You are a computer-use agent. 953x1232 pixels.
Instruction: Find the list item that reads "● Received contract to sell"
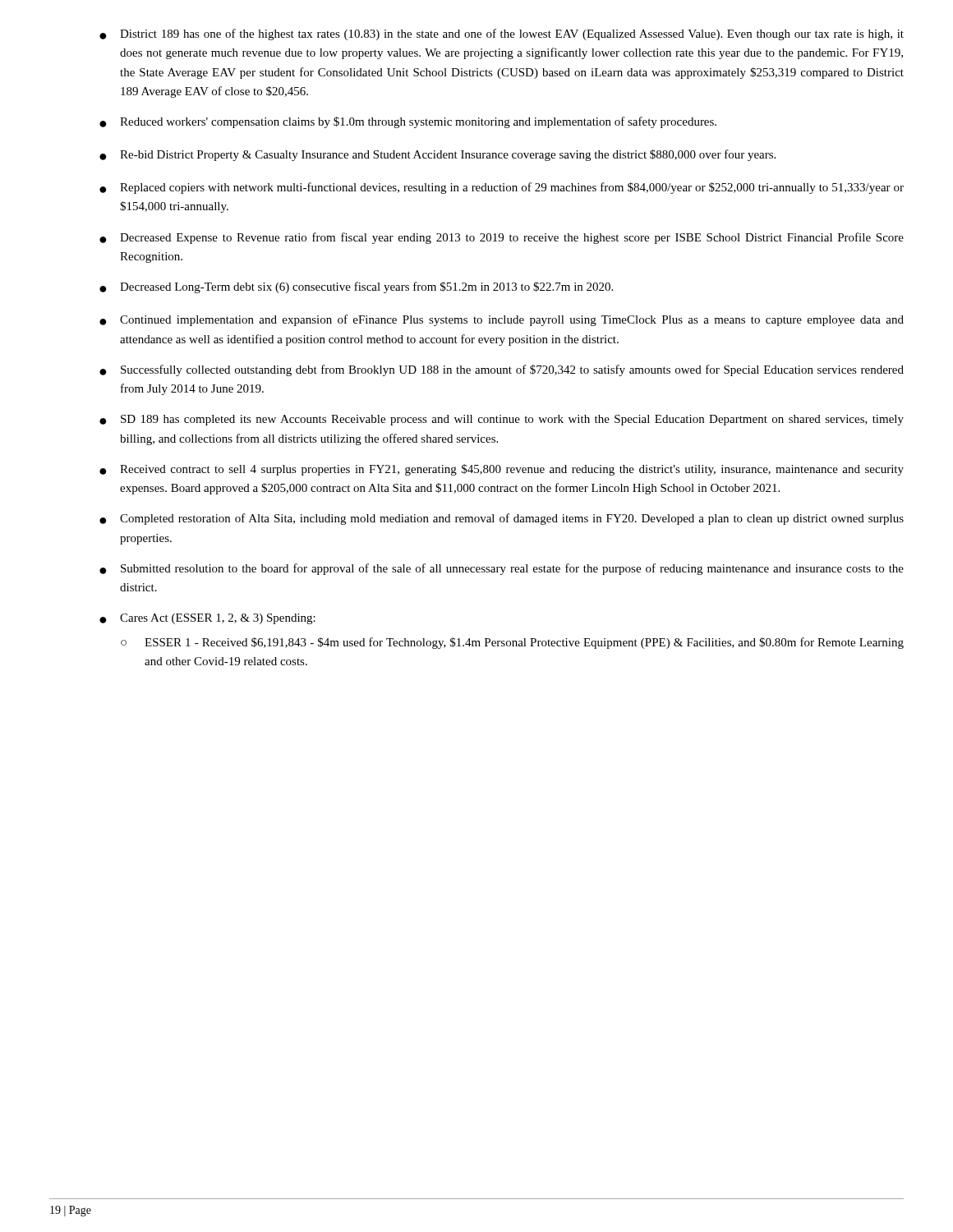pyautogui.click(x=501, y=479)
